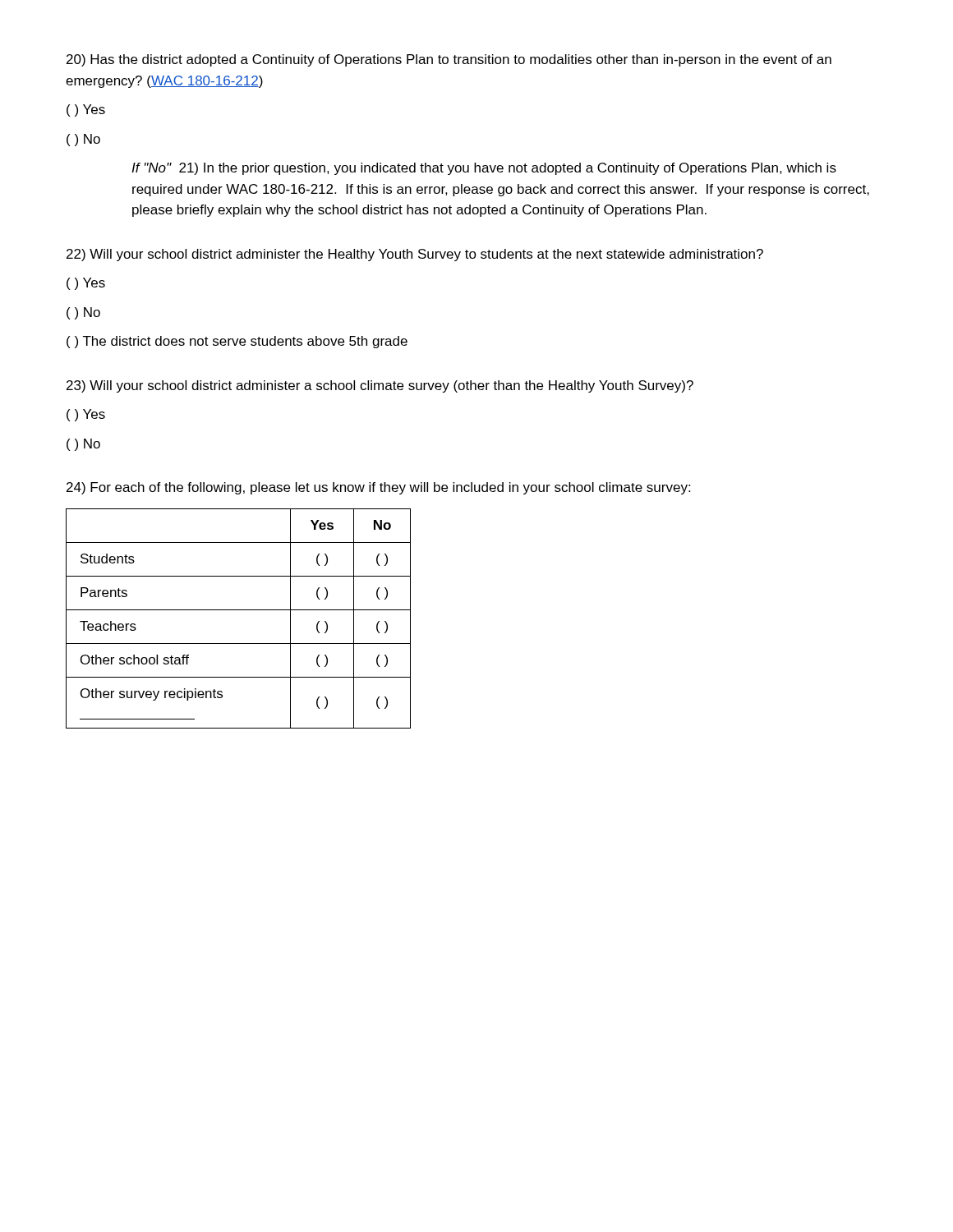Viewport: 953px width, 1232px height.
Task: Click on the text block starting "If "No" 21) In the prior"
Action: pos(501,189)
